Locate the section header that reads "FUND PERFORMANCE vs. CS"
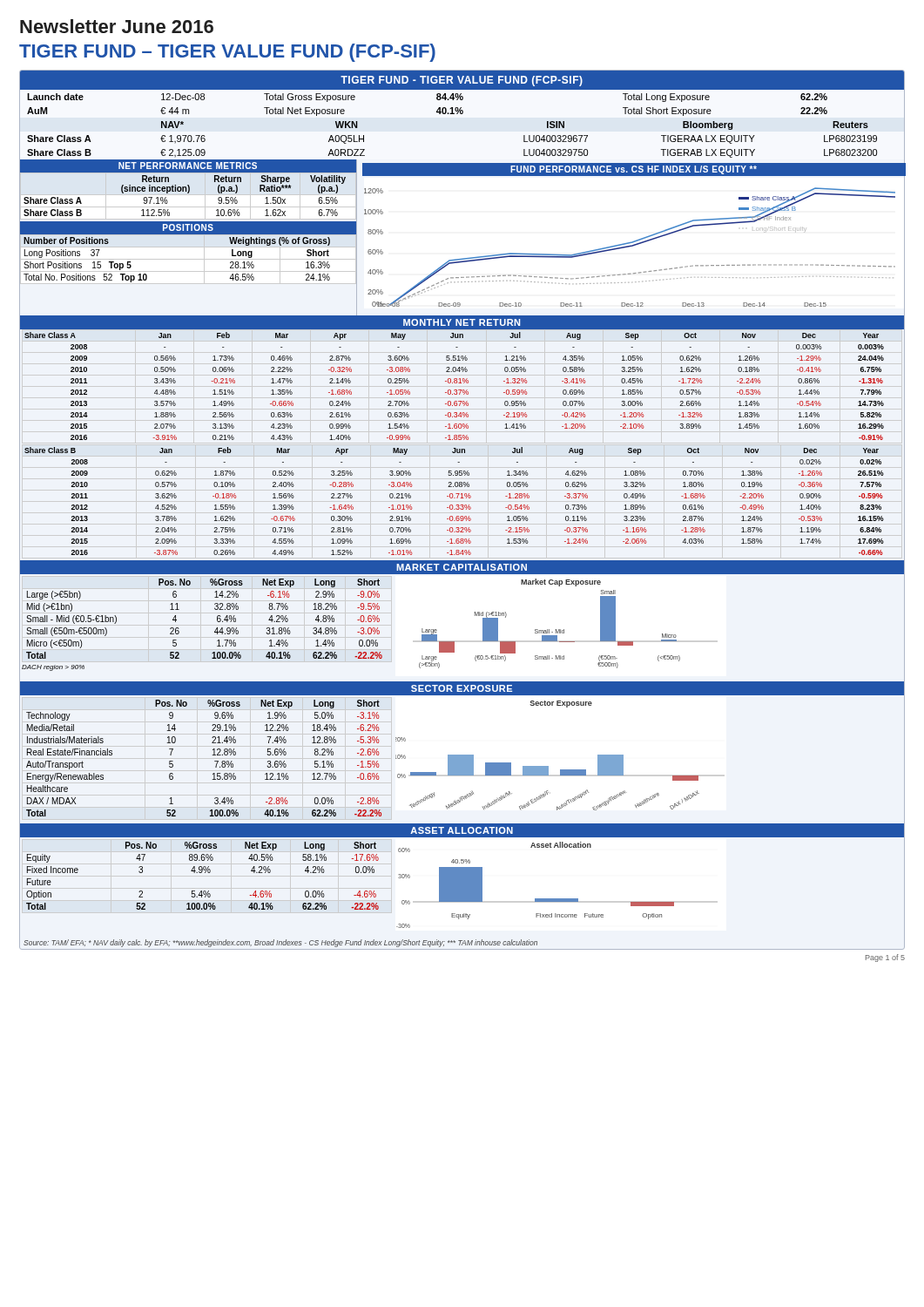The image size is (924, 1307). click(634, 169)
